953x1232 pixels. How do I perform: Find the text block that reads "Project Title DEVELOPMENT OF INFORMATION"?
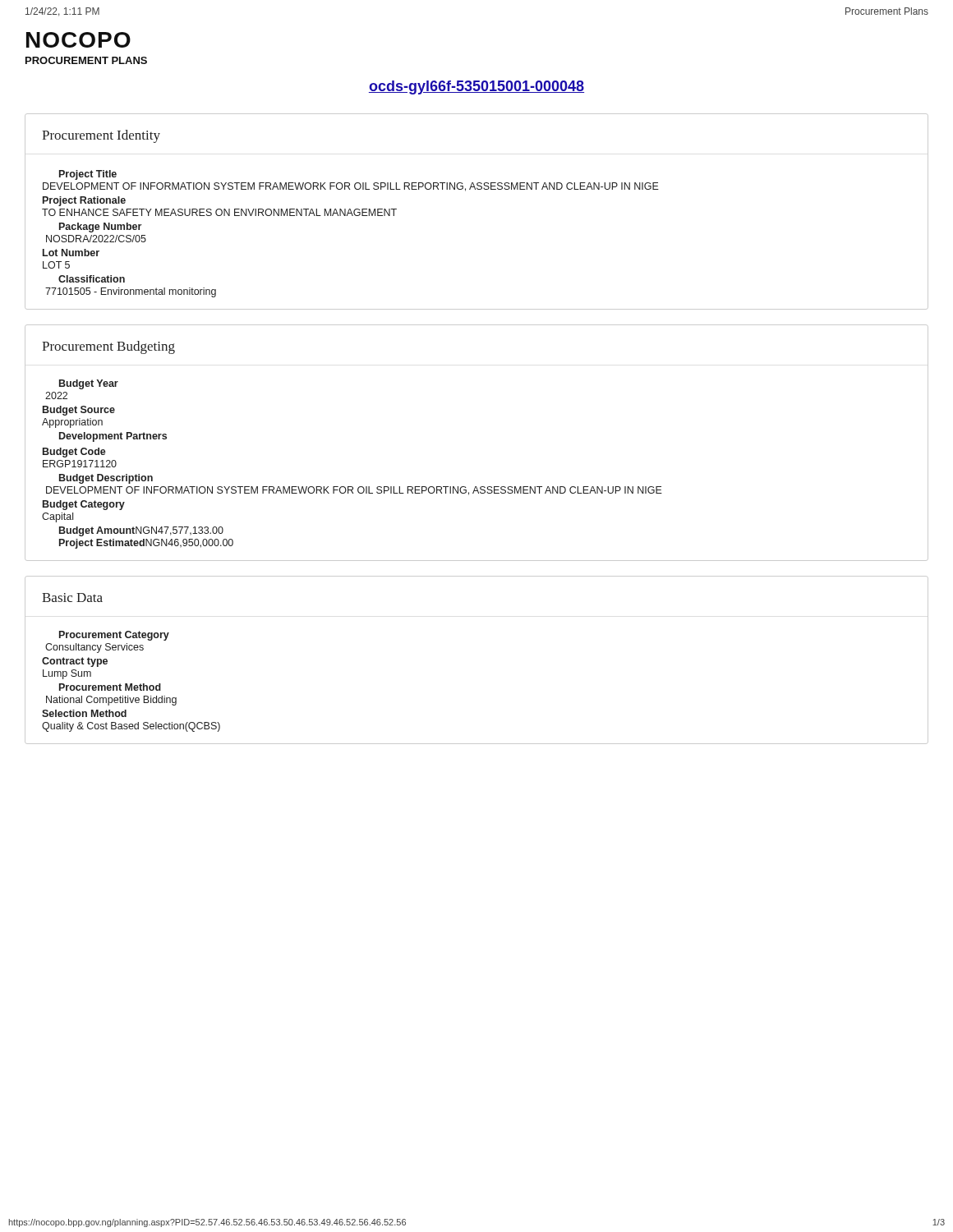(476, 180)
